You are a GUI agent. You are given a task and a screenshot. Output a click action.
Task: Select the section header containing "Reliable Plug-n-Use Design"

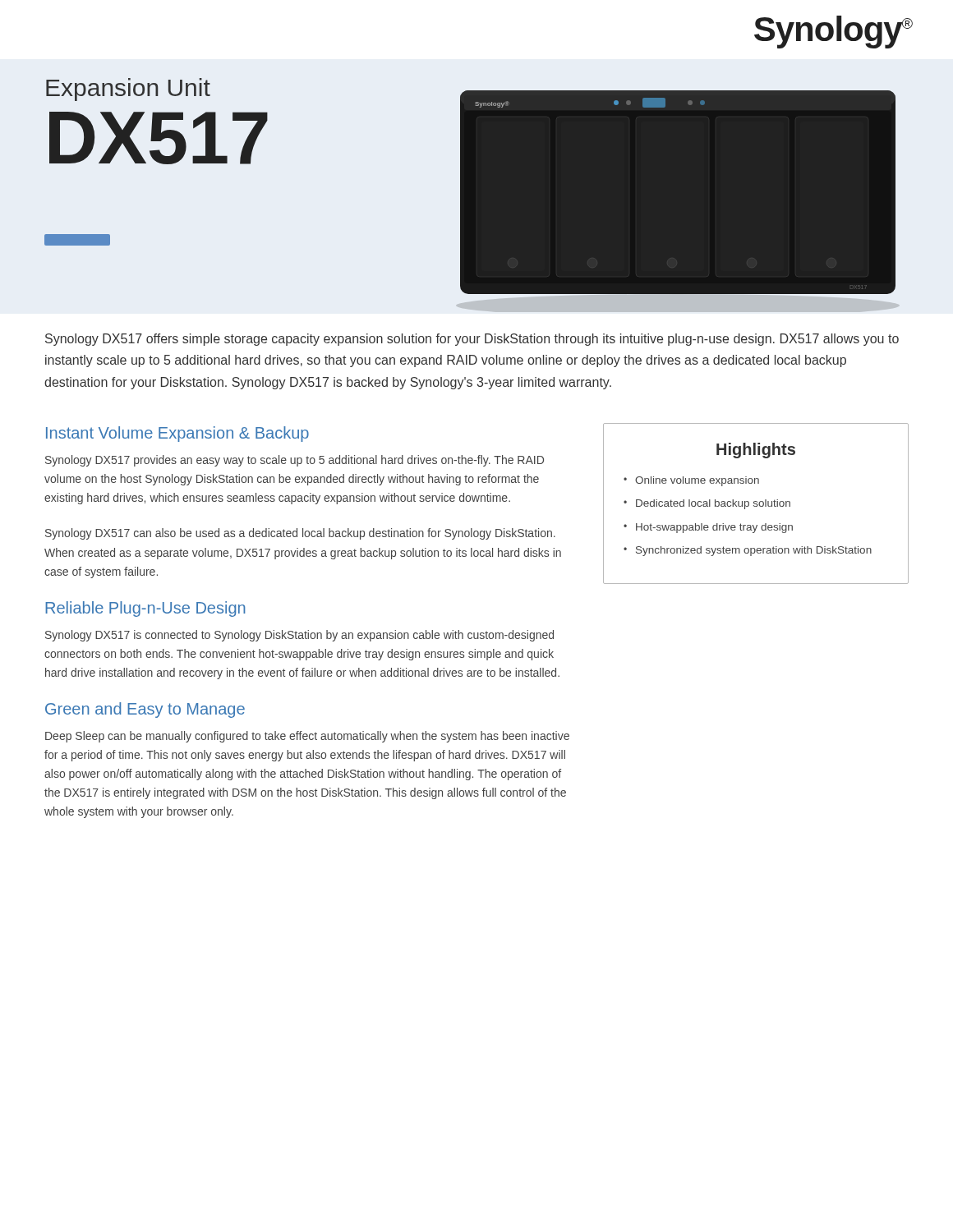tap(145, 609)
